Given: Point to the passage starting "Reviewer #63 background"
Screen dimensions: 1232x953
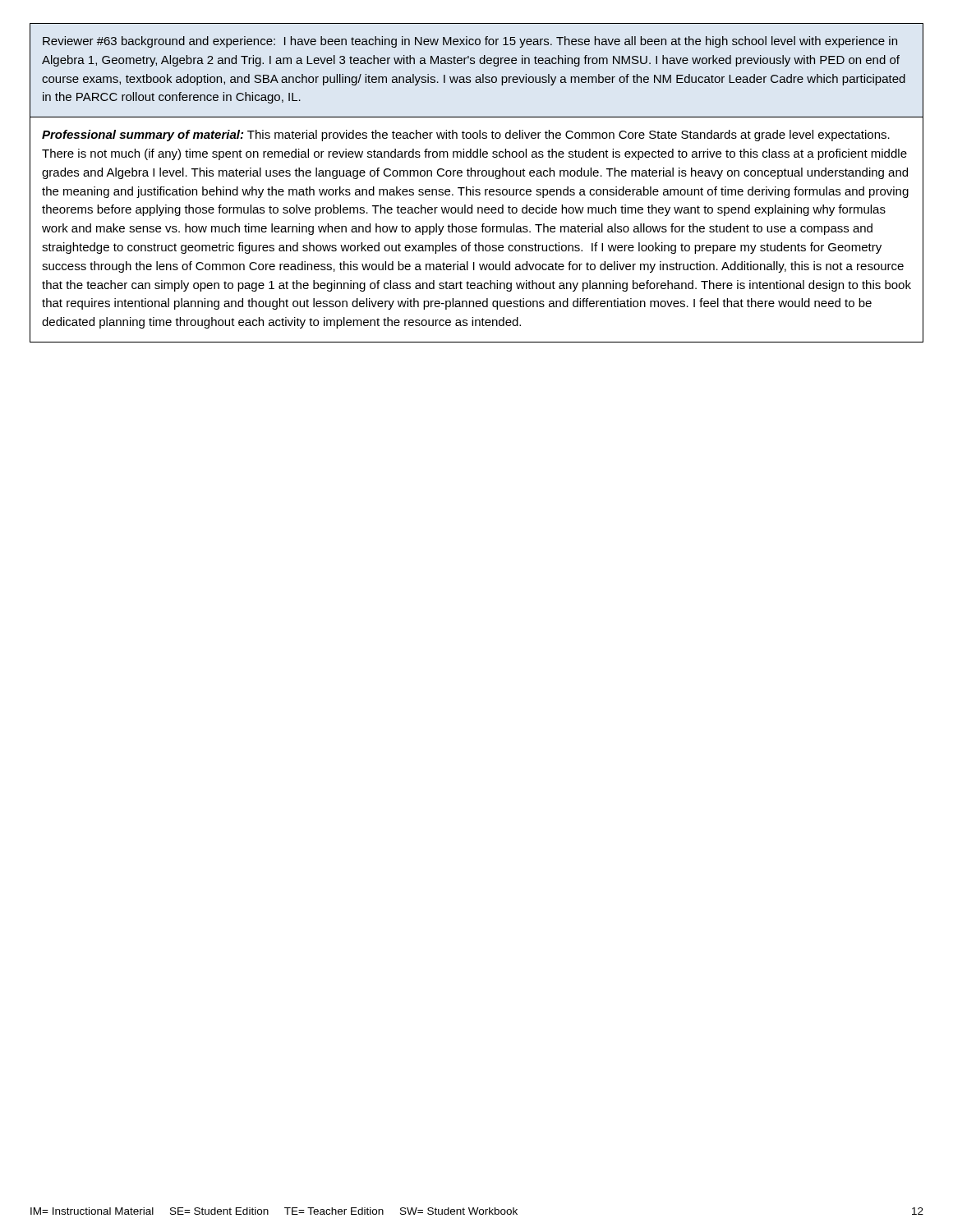Looking at the screenshot, I should click(x=474, y=69).
